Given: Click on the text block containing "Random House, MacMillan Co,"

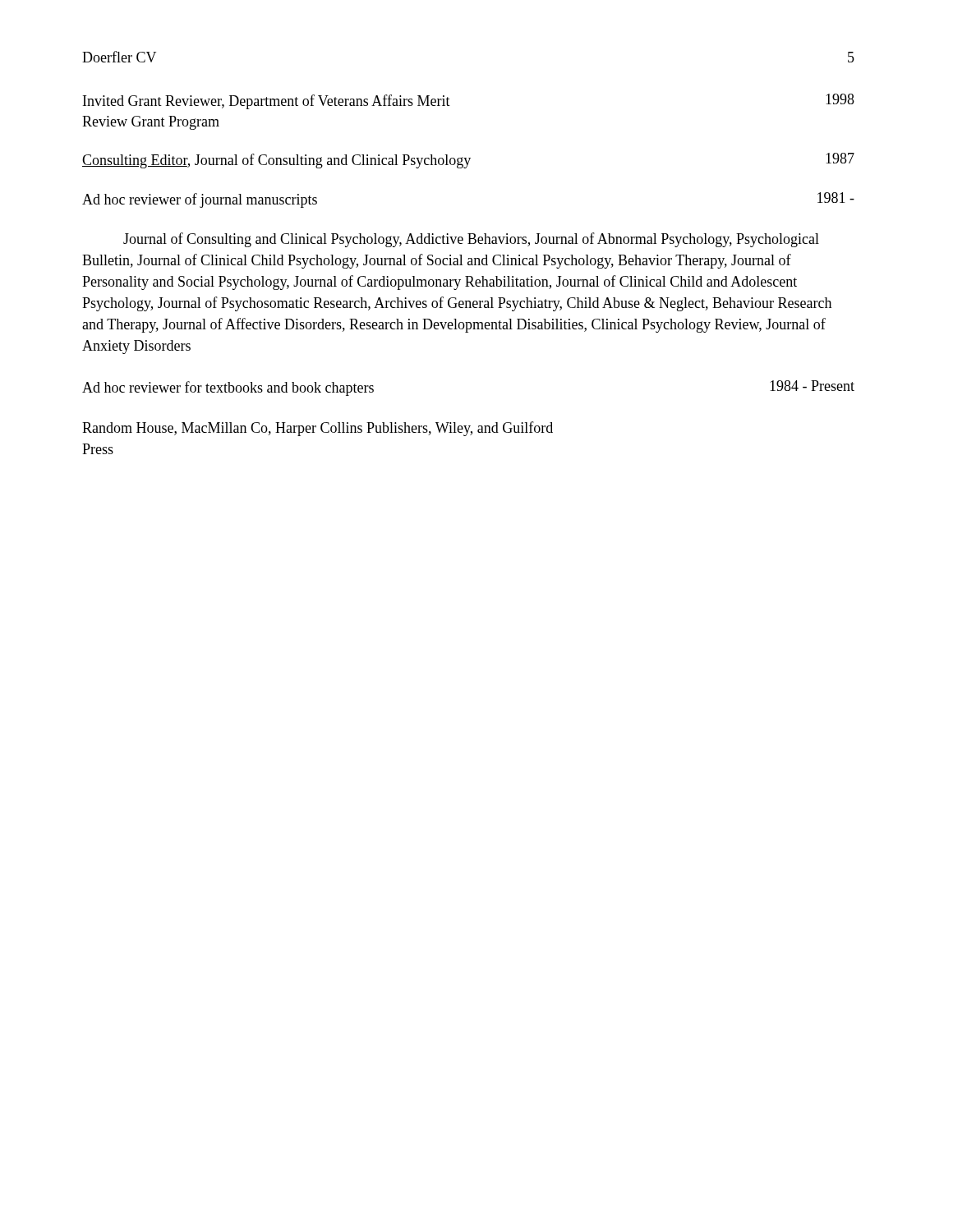Looking at the screenshot, I should (318, 438).
